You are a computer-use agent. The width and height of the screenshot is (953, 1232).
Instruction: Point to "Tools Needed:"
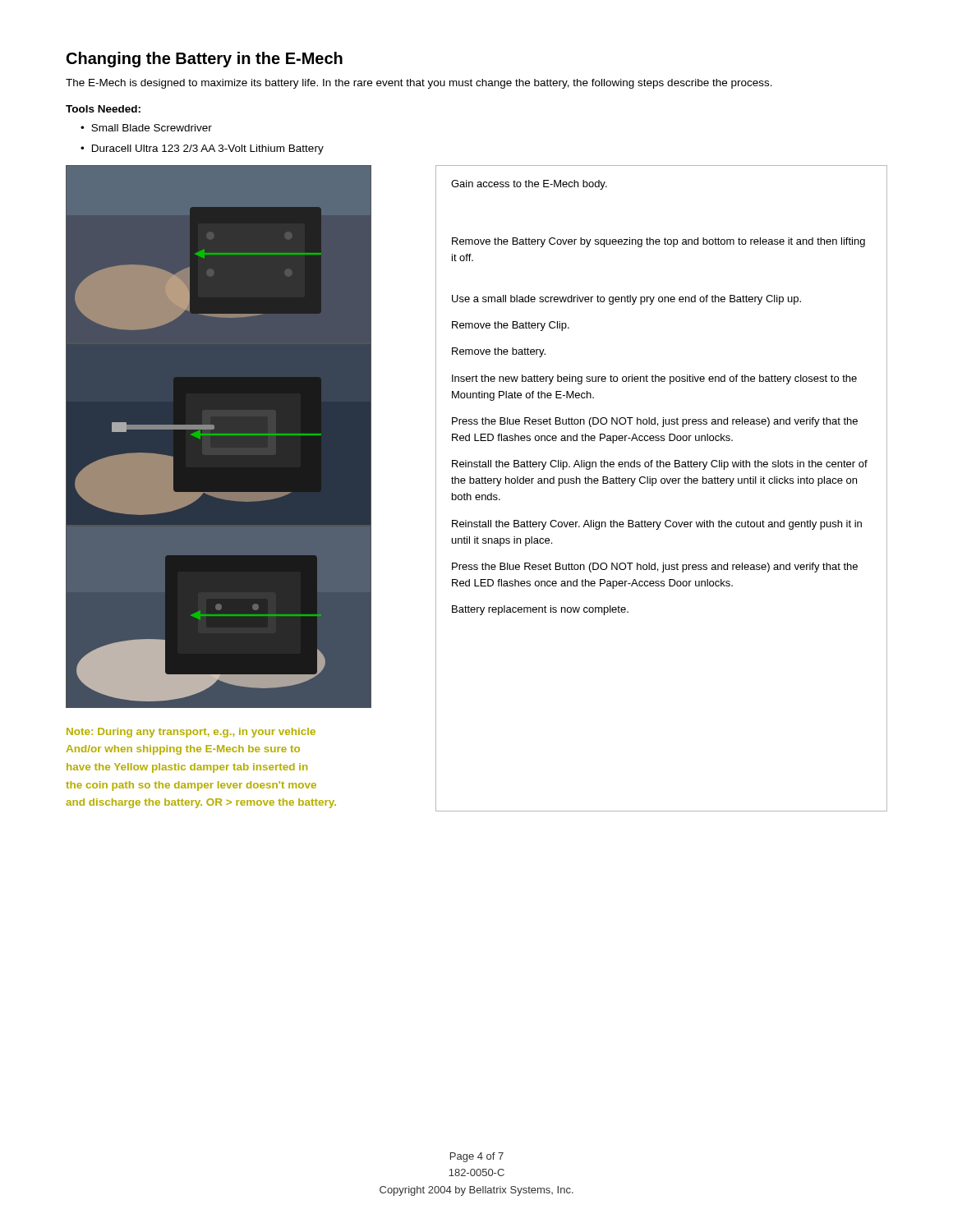pyautogui.click(x=103, y=109)
